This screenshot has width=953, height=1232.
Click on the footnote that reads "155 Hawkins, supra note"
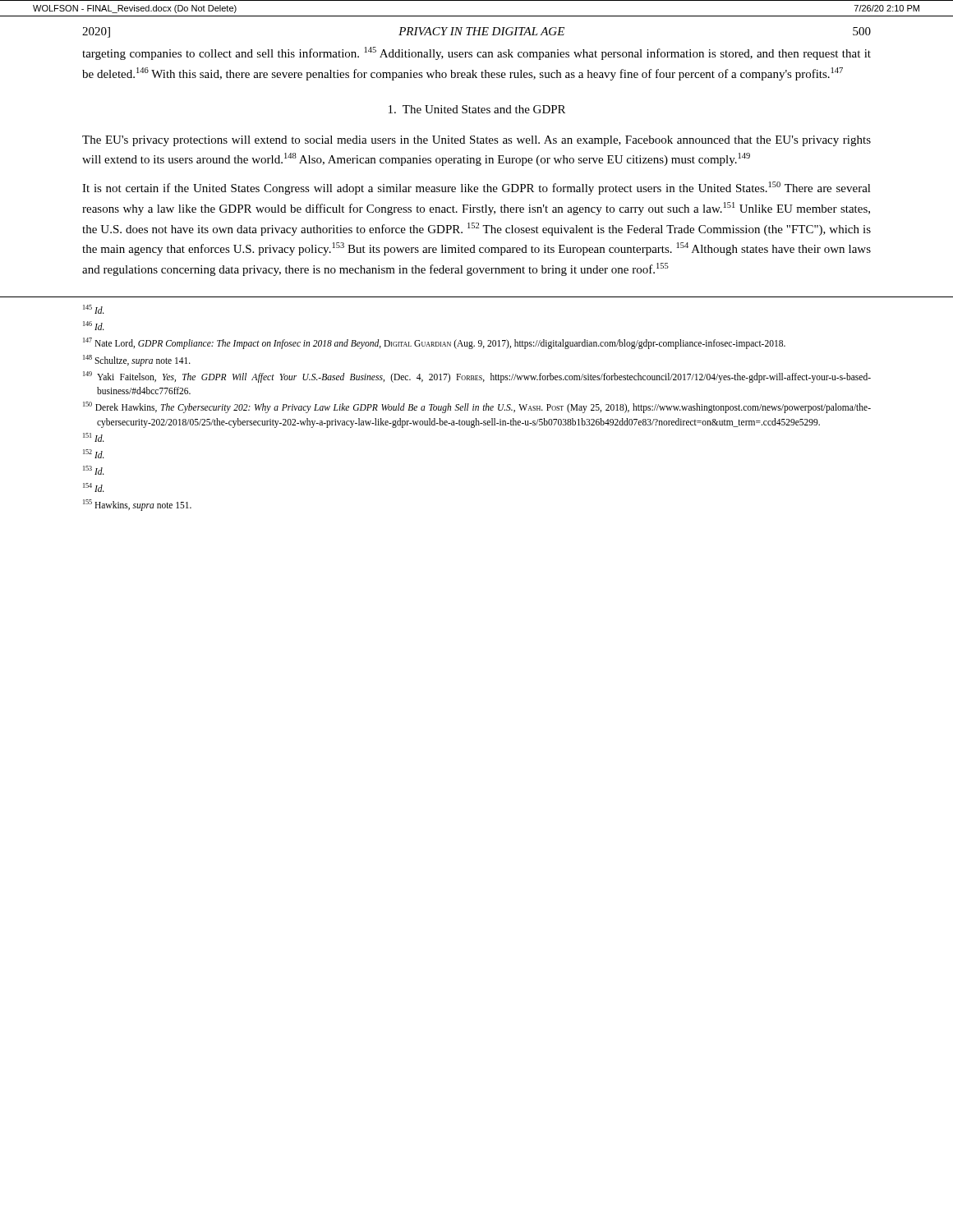pyautogui.click(x=137, y=504)
